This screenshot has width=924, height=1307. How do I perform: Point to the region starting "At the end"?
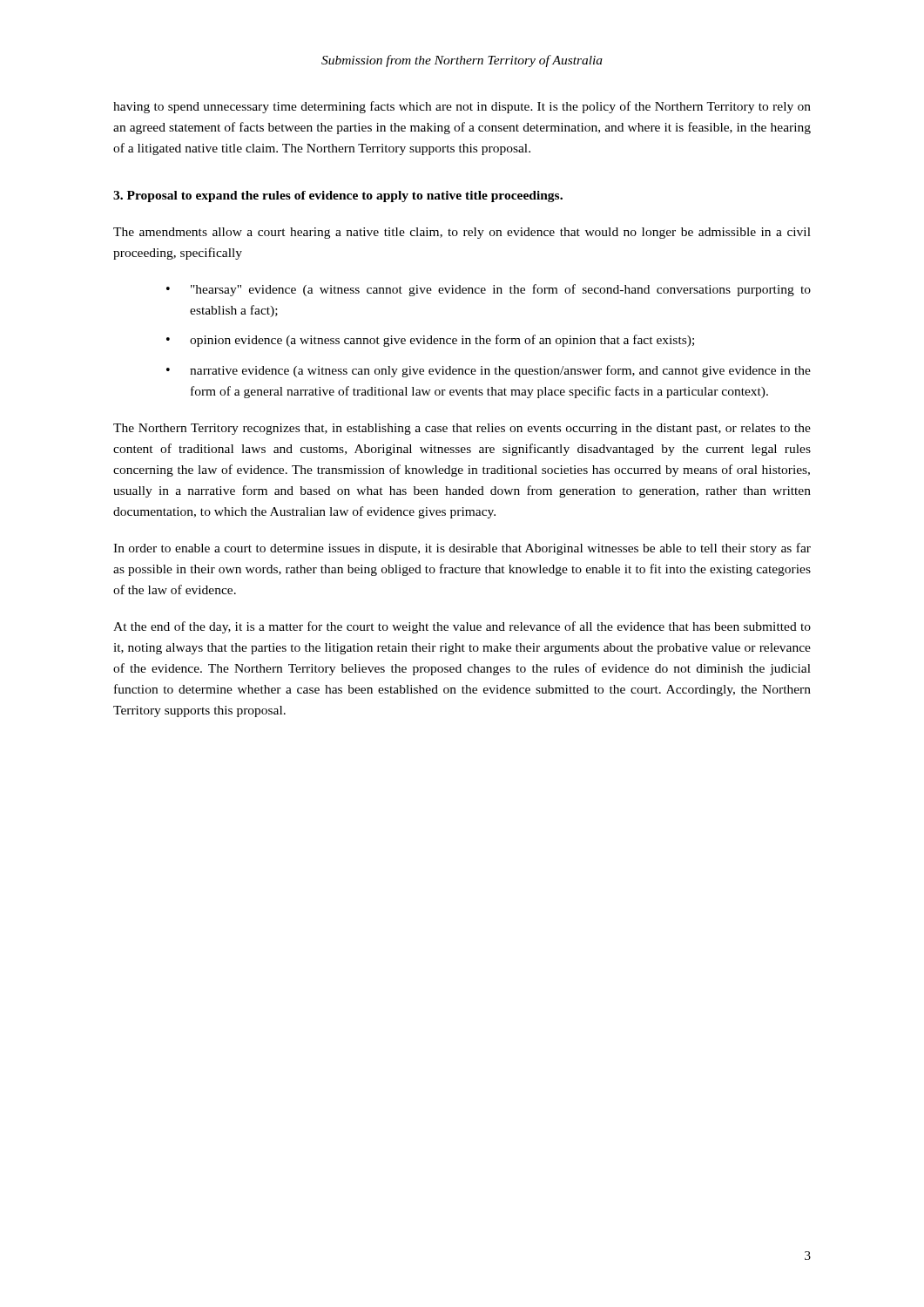point(462,668)
